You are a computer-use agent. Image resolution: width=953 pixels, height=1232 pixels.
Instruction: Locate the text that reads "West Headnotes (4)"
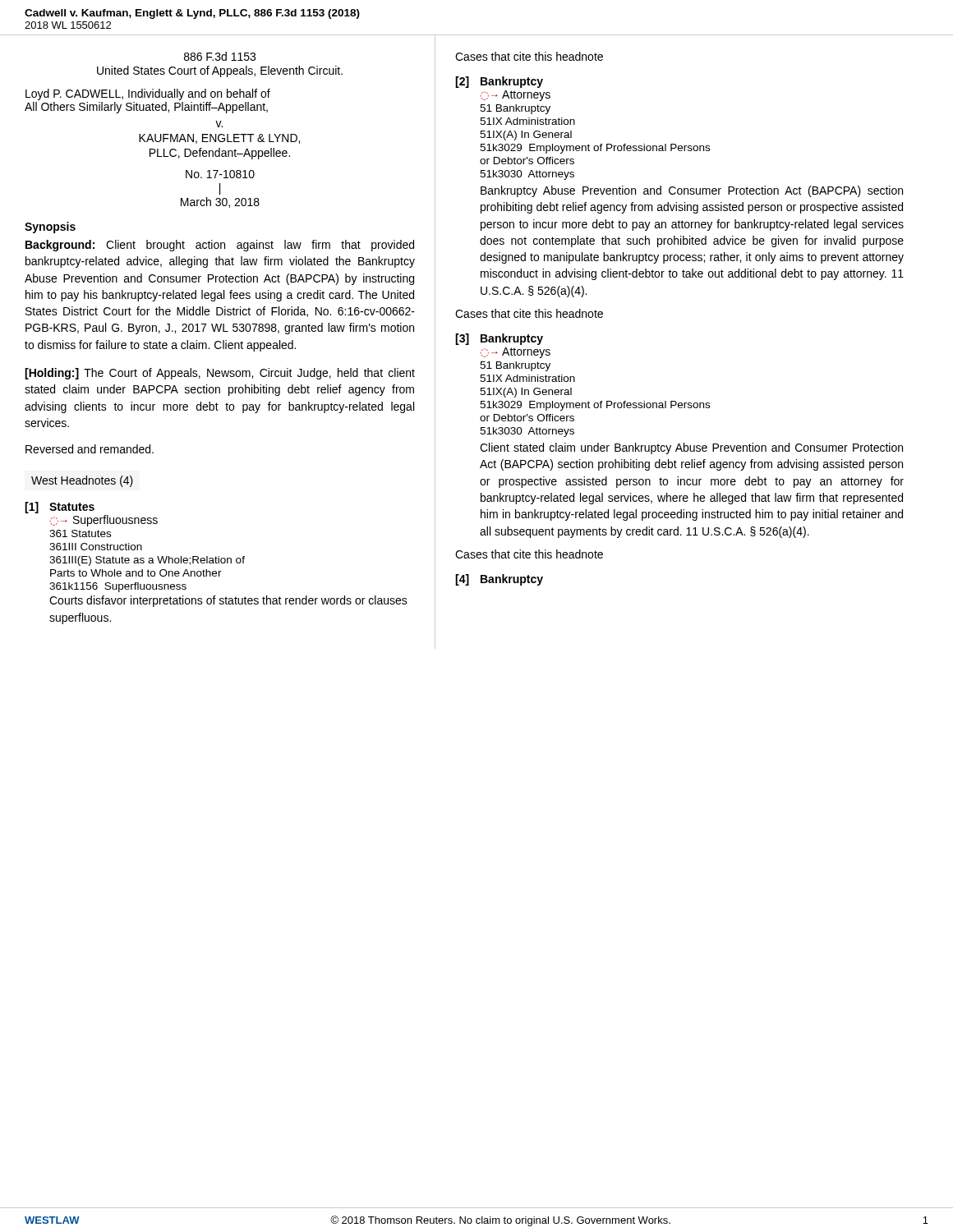[82, 481]
